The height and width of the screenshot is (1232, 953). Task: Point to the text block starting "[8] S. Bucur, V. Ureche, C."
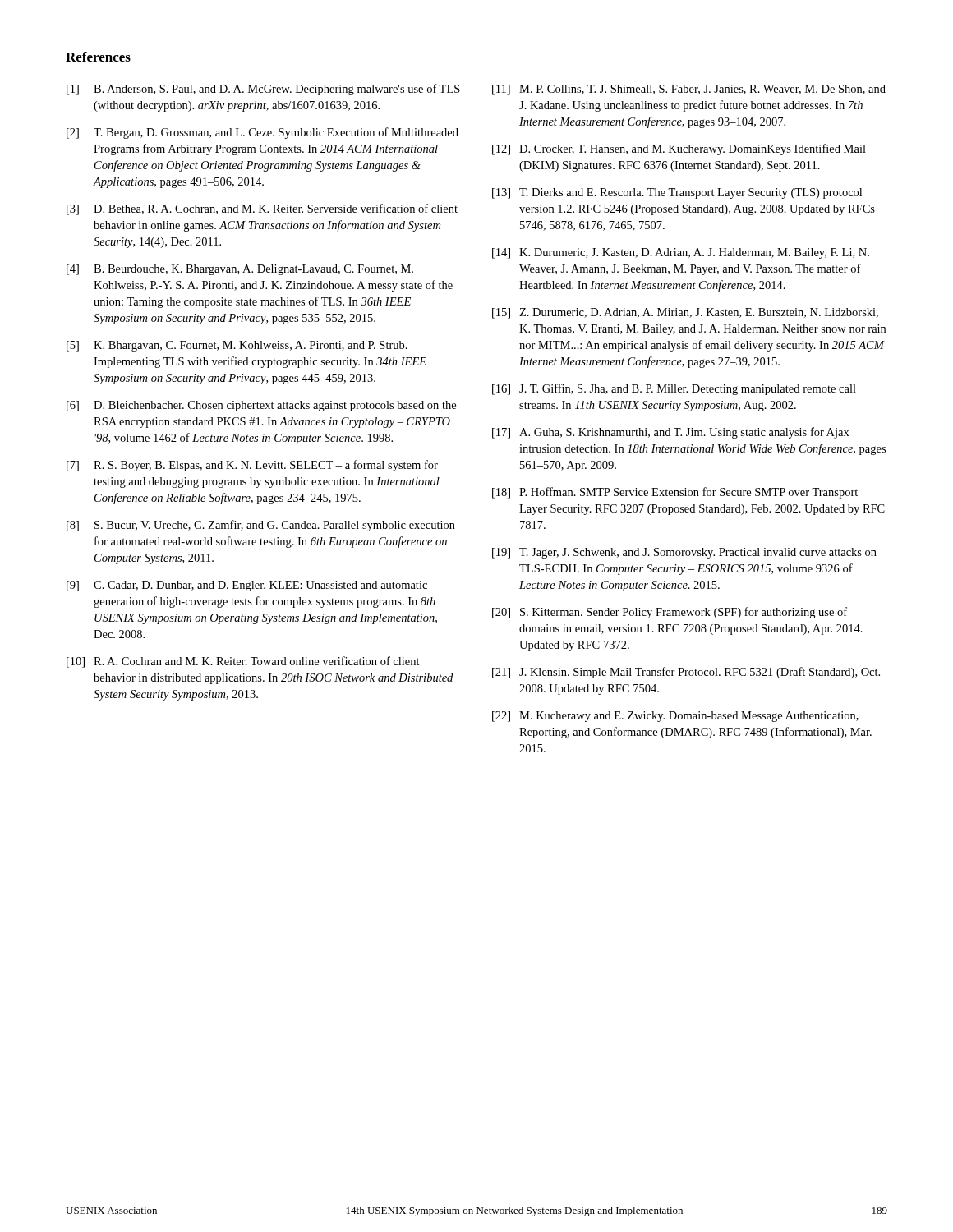click(x=264, y=541)
